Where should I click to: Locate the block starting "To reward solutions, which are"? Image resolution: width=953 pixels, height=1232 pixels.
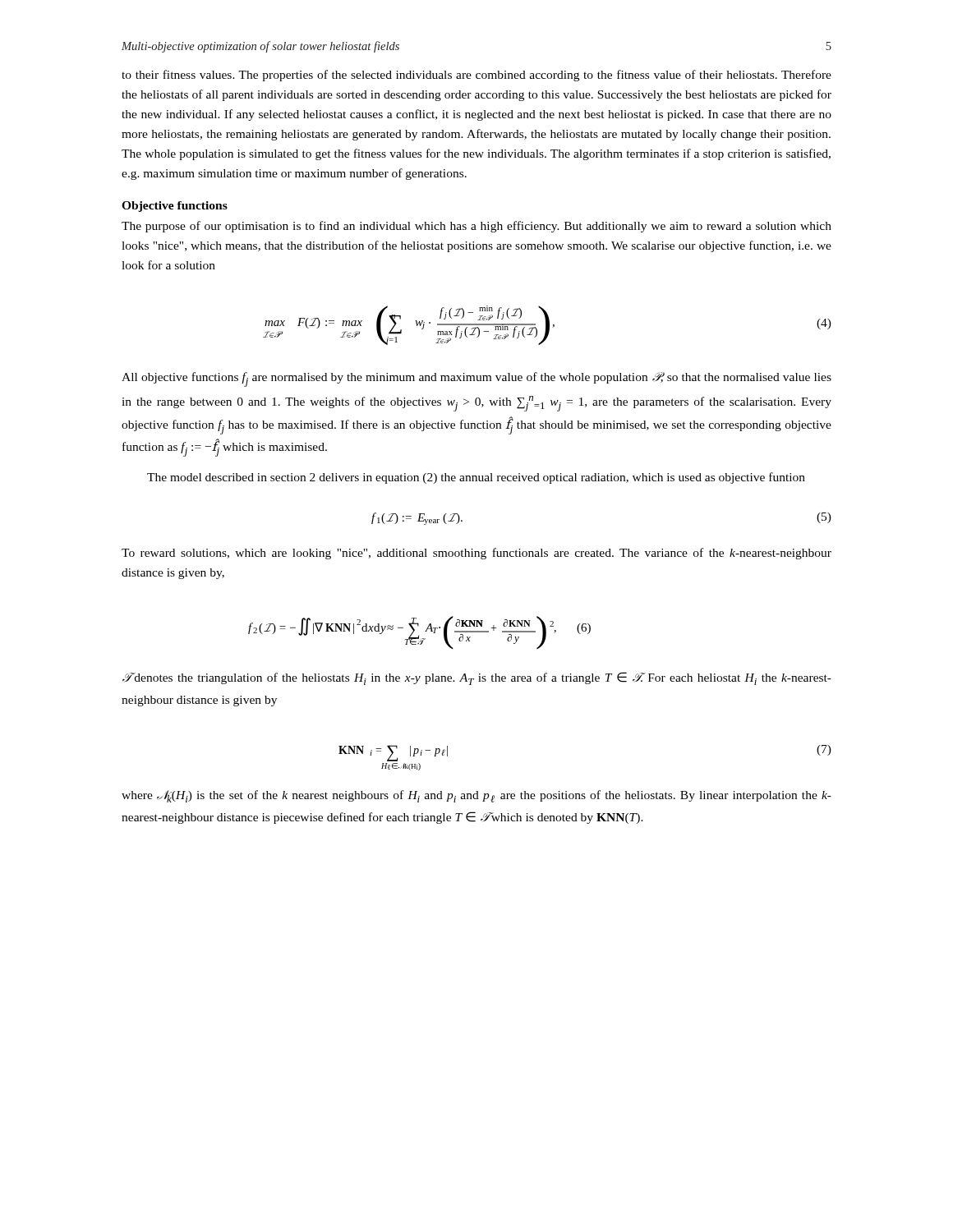pos(476,562)
